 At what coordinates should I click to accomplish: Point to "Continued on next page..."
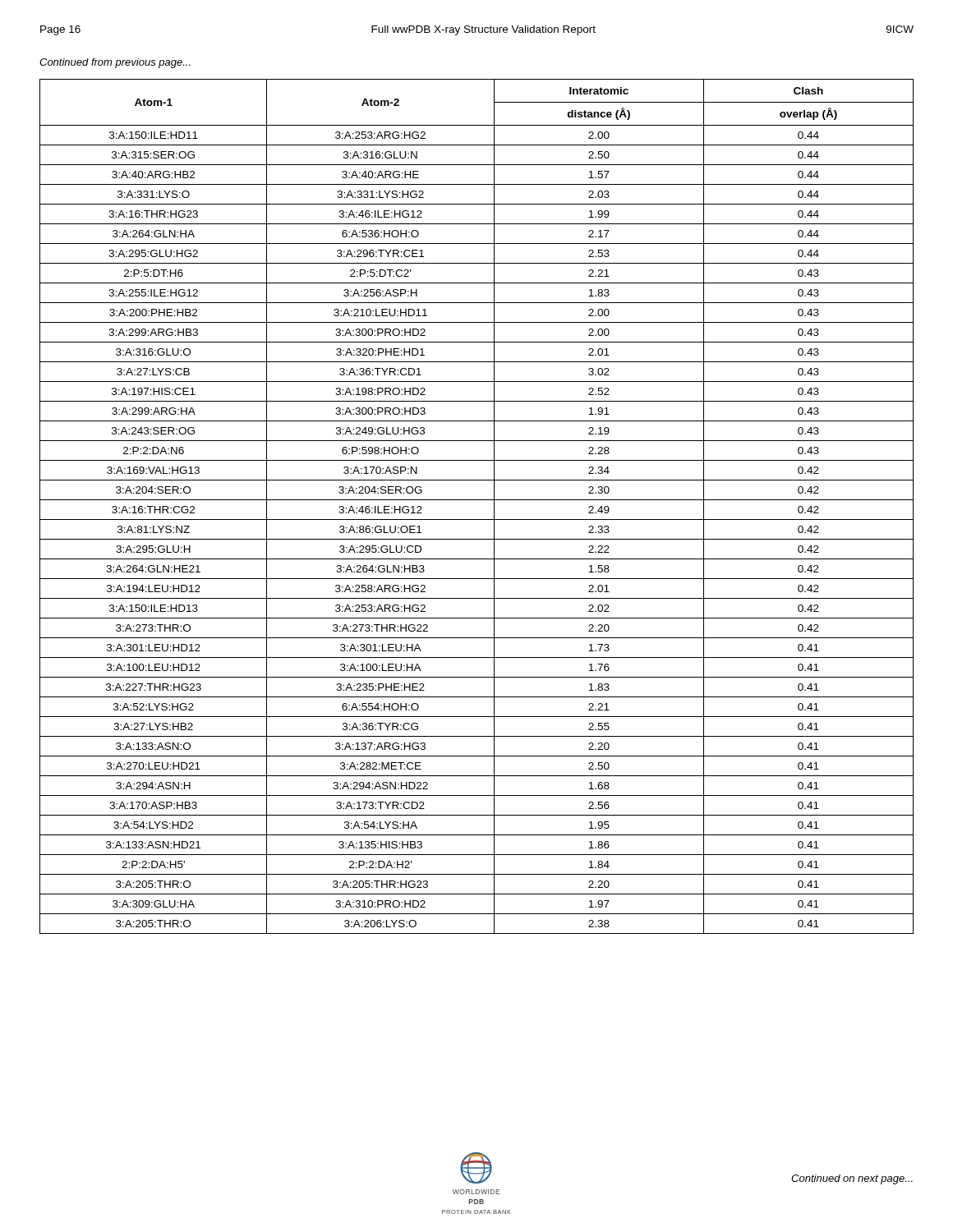pos(852,1178)
